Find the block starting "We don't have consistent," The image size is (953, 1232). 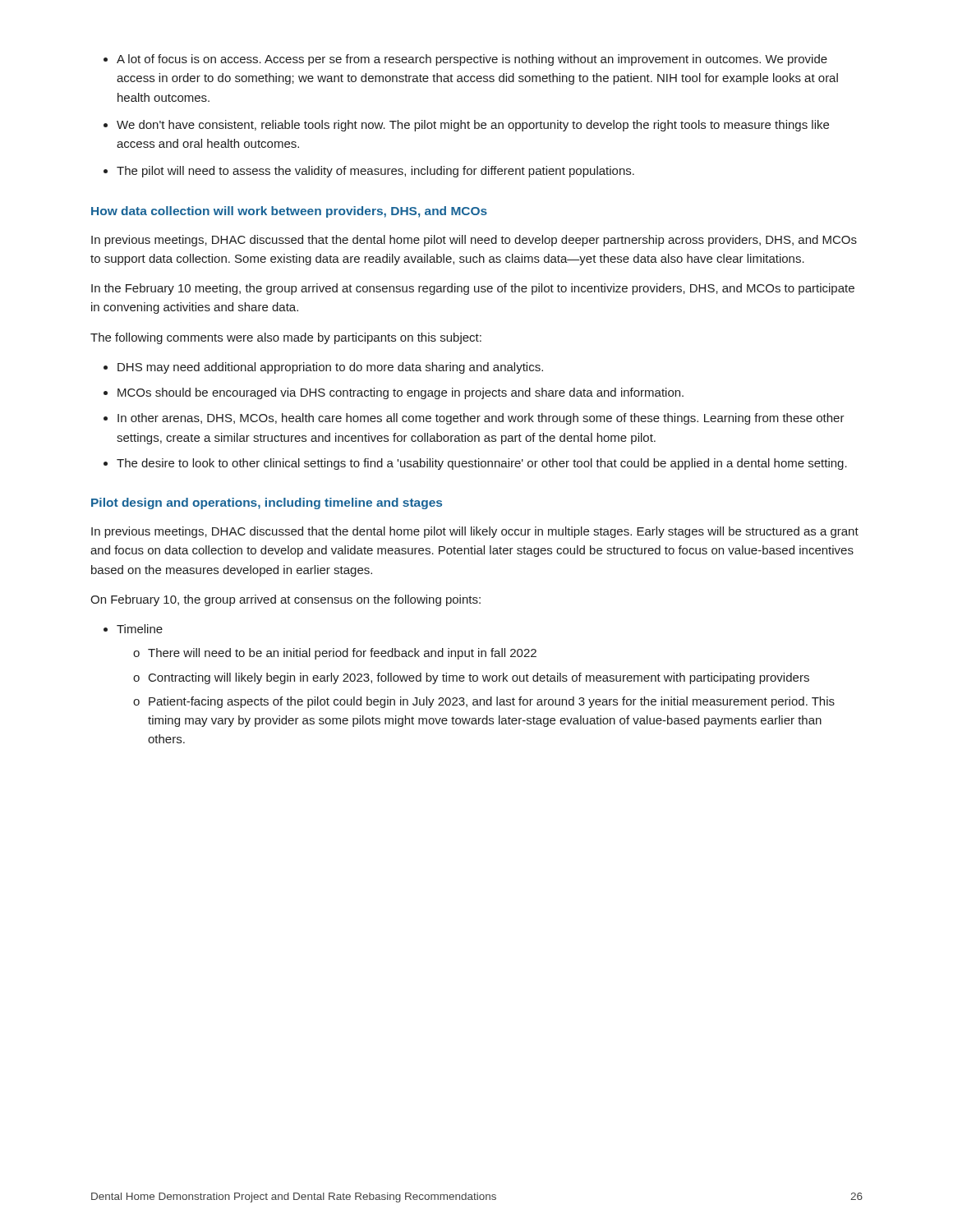click(x=473, y=134)
